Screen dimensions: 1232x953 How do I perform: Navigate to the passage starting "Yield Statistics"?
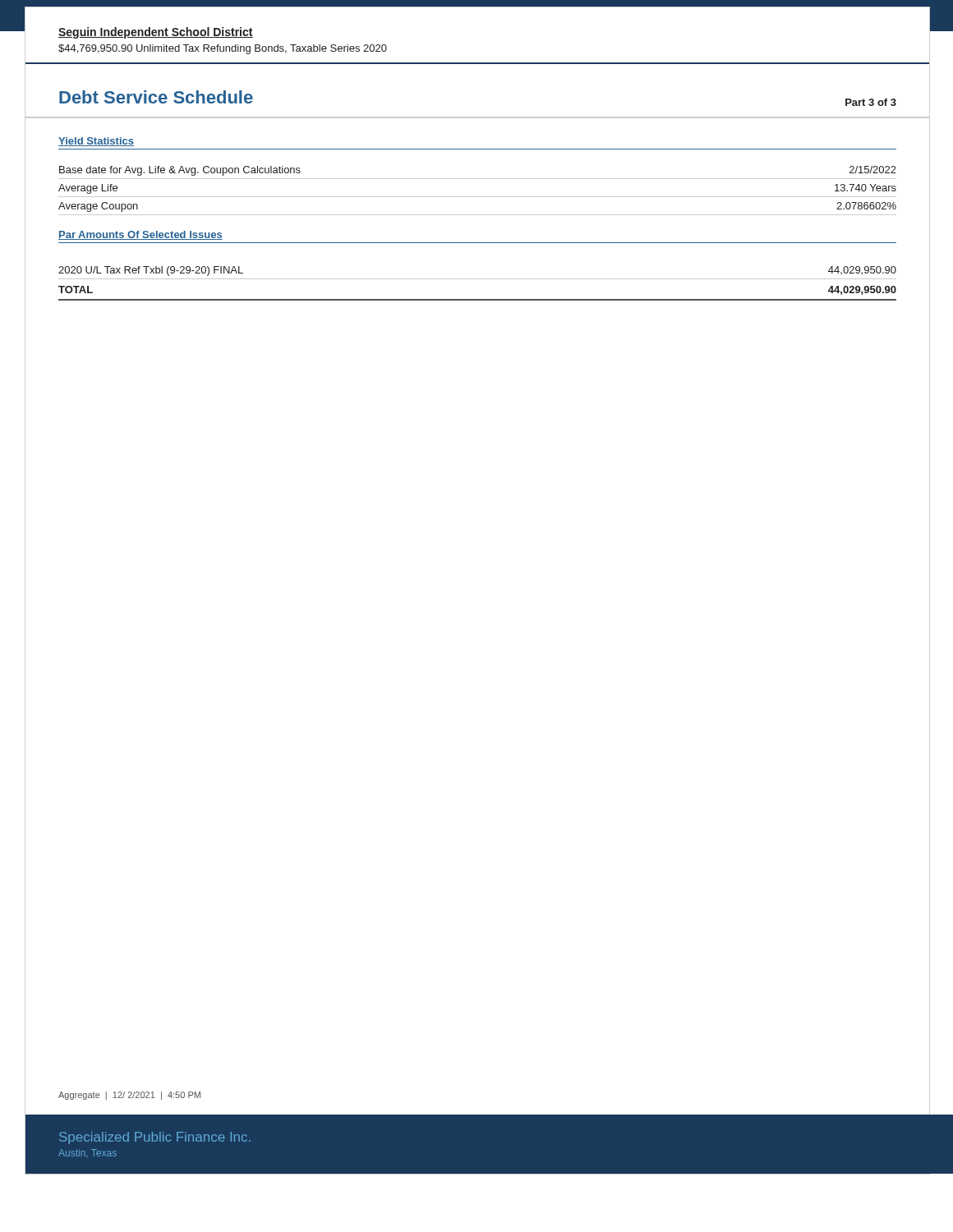[96, 141]
